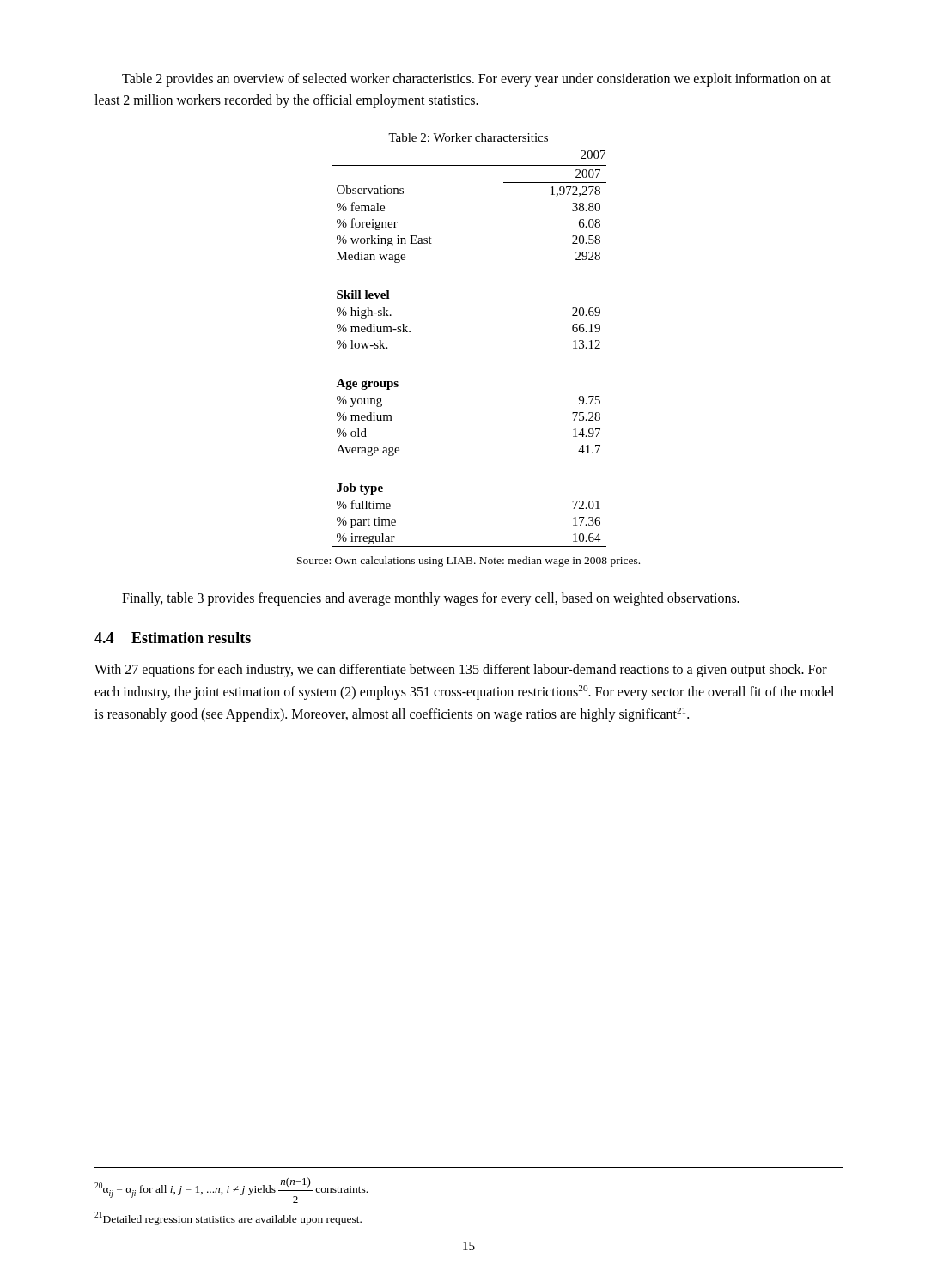Locate the text "Table 2: Worker charactersitics 2007"
Viewport: 937px width, 1288px height.
468,137
